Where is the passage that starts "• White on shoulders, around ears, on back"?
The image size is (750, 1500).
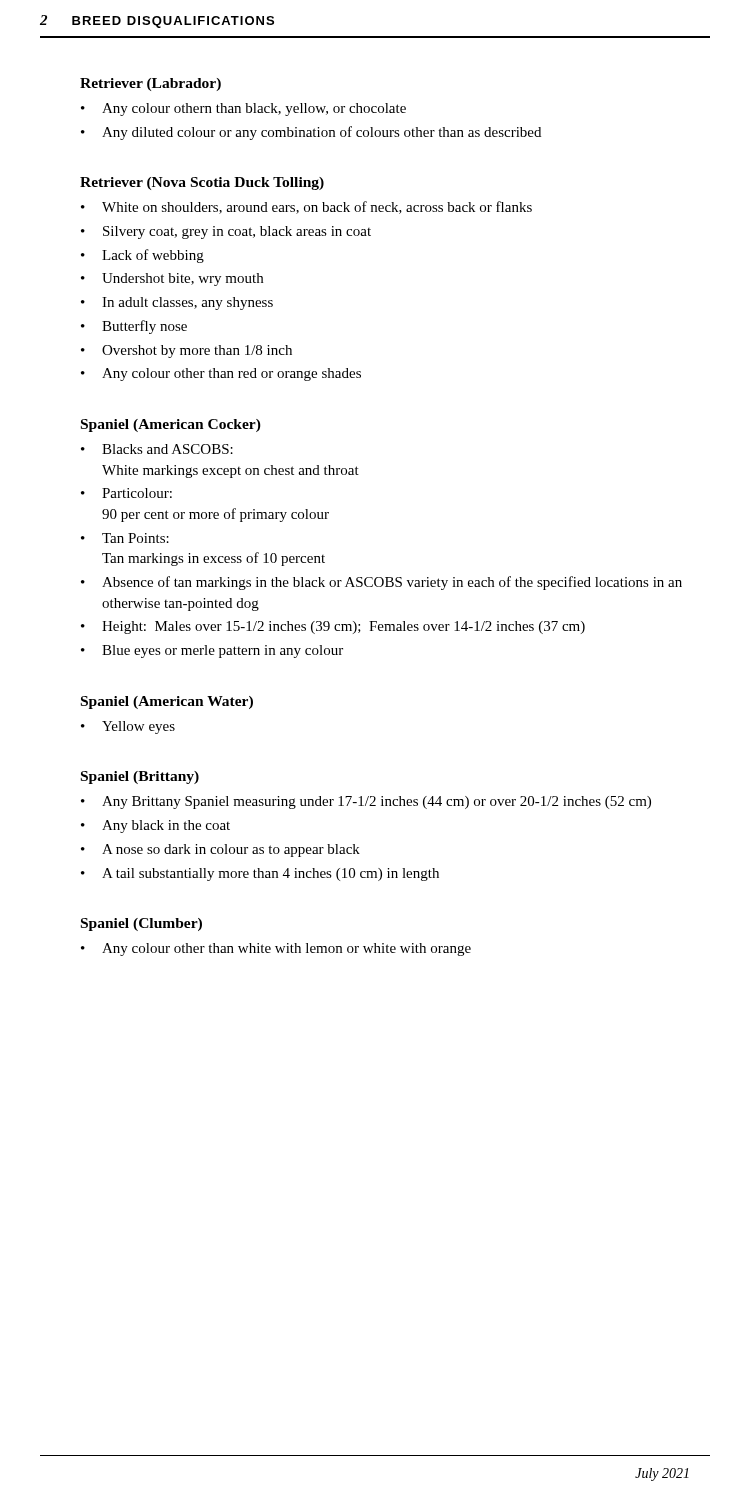coord(385,208)
